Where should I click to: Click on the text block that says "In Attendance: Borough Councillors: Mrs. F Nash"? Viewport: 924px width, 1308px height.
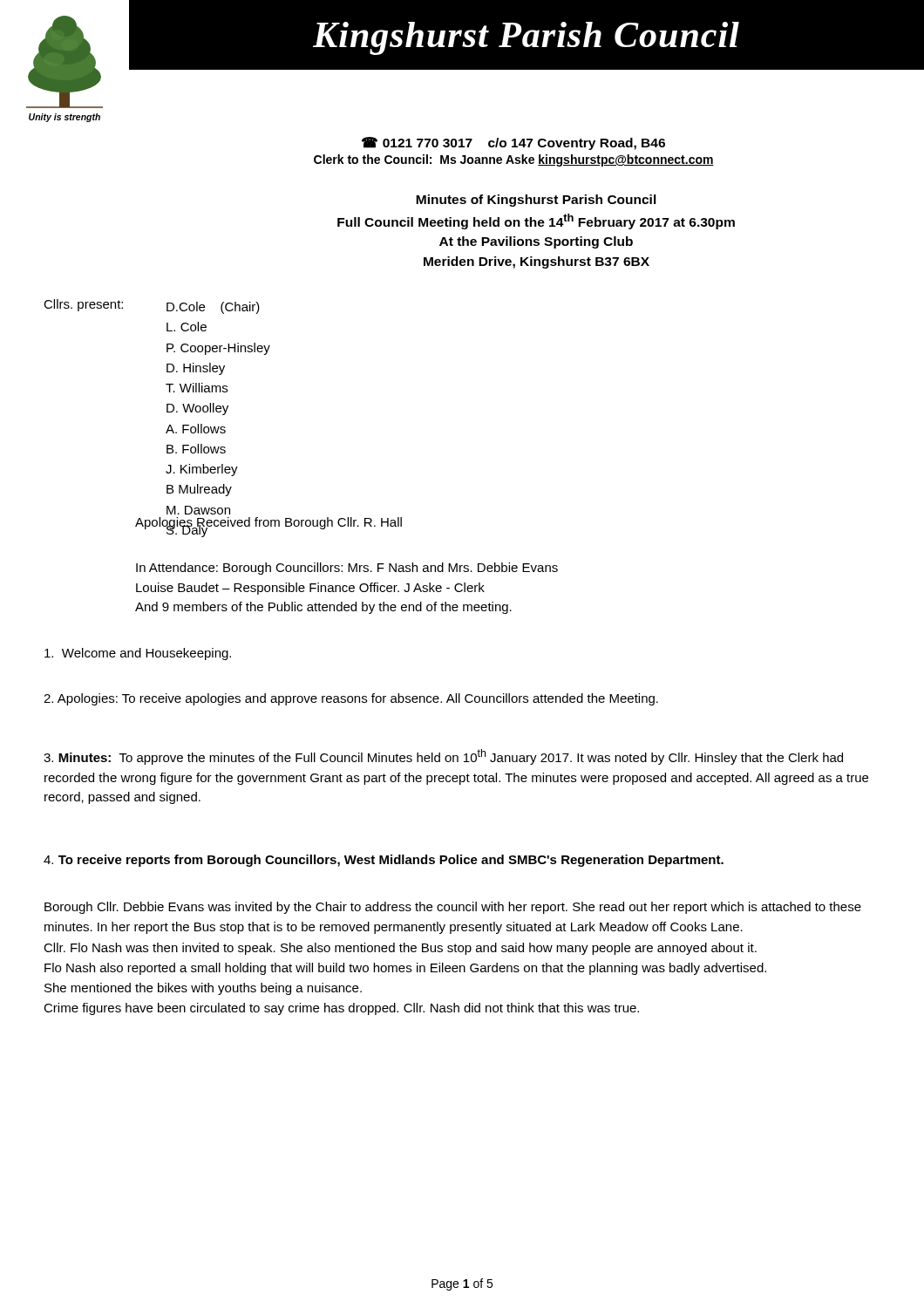(347, 587)
